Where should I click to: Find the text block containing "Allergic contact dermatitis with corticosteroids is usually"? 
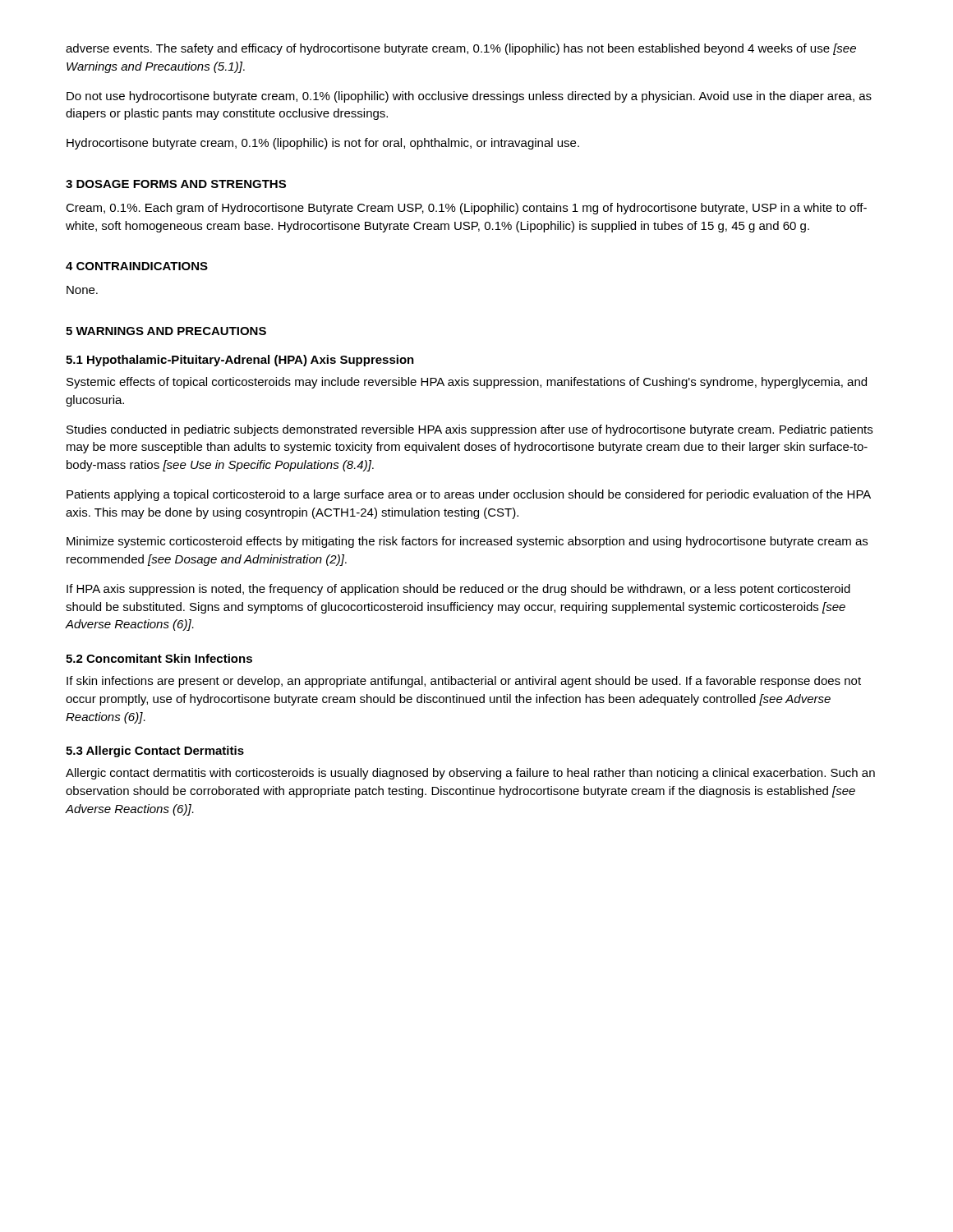click(471, 791)
